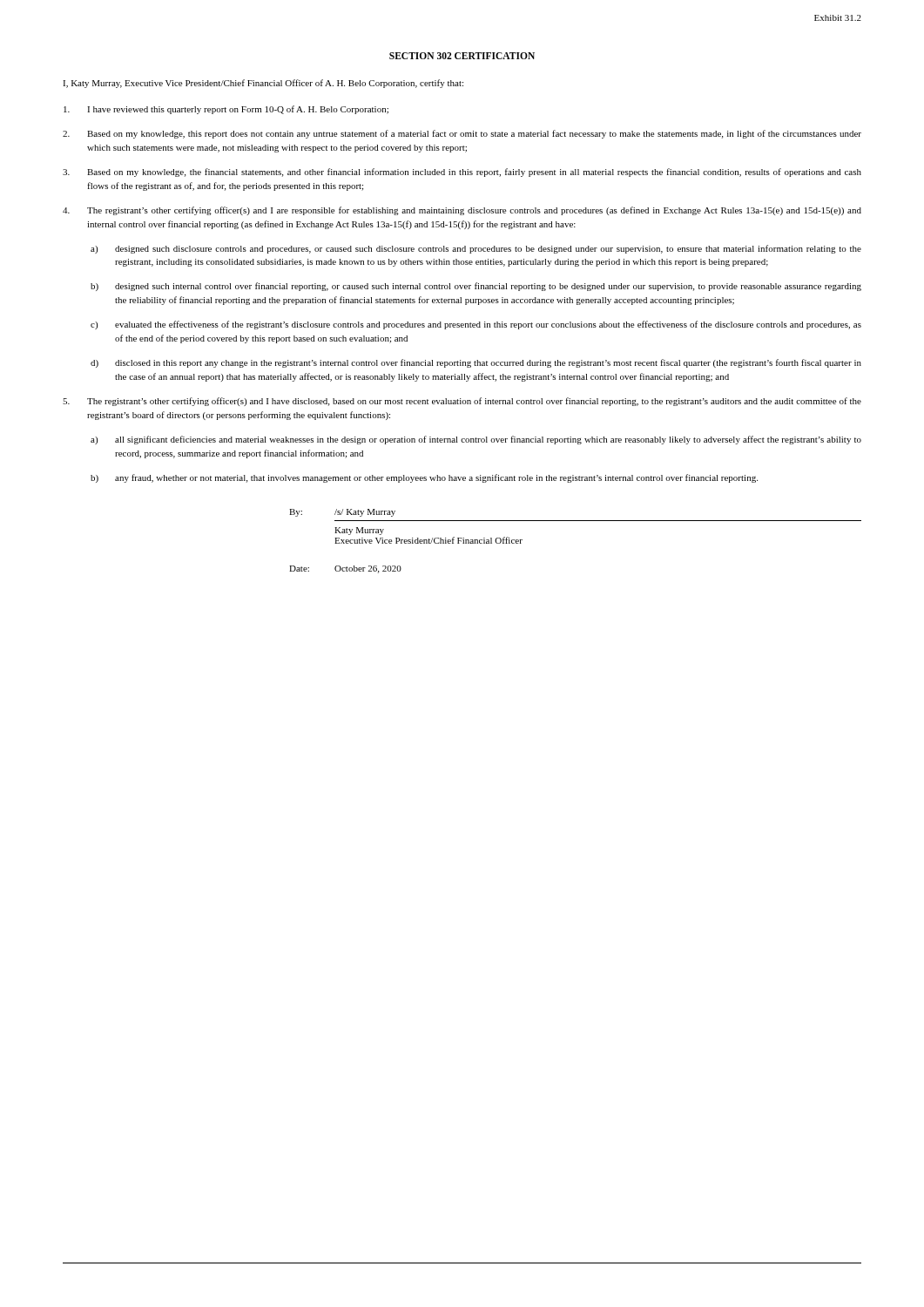Select the list item that says "I have reviewed this quarterly report on Form"
924x1307 pixels.
click(x=226, y=110)
